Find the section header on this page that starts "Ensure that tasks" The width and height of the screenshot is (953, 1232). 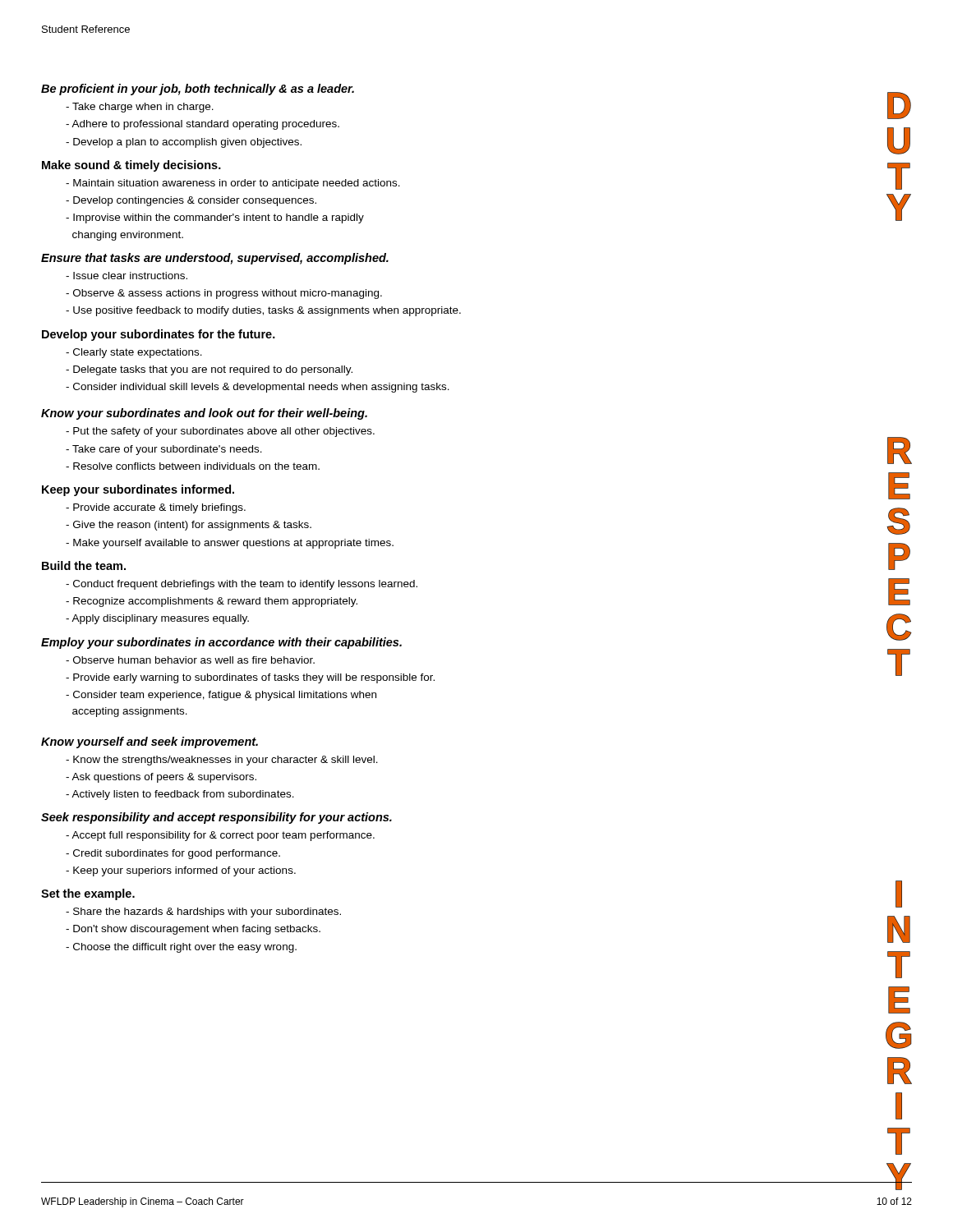click(x=215, y=258)
